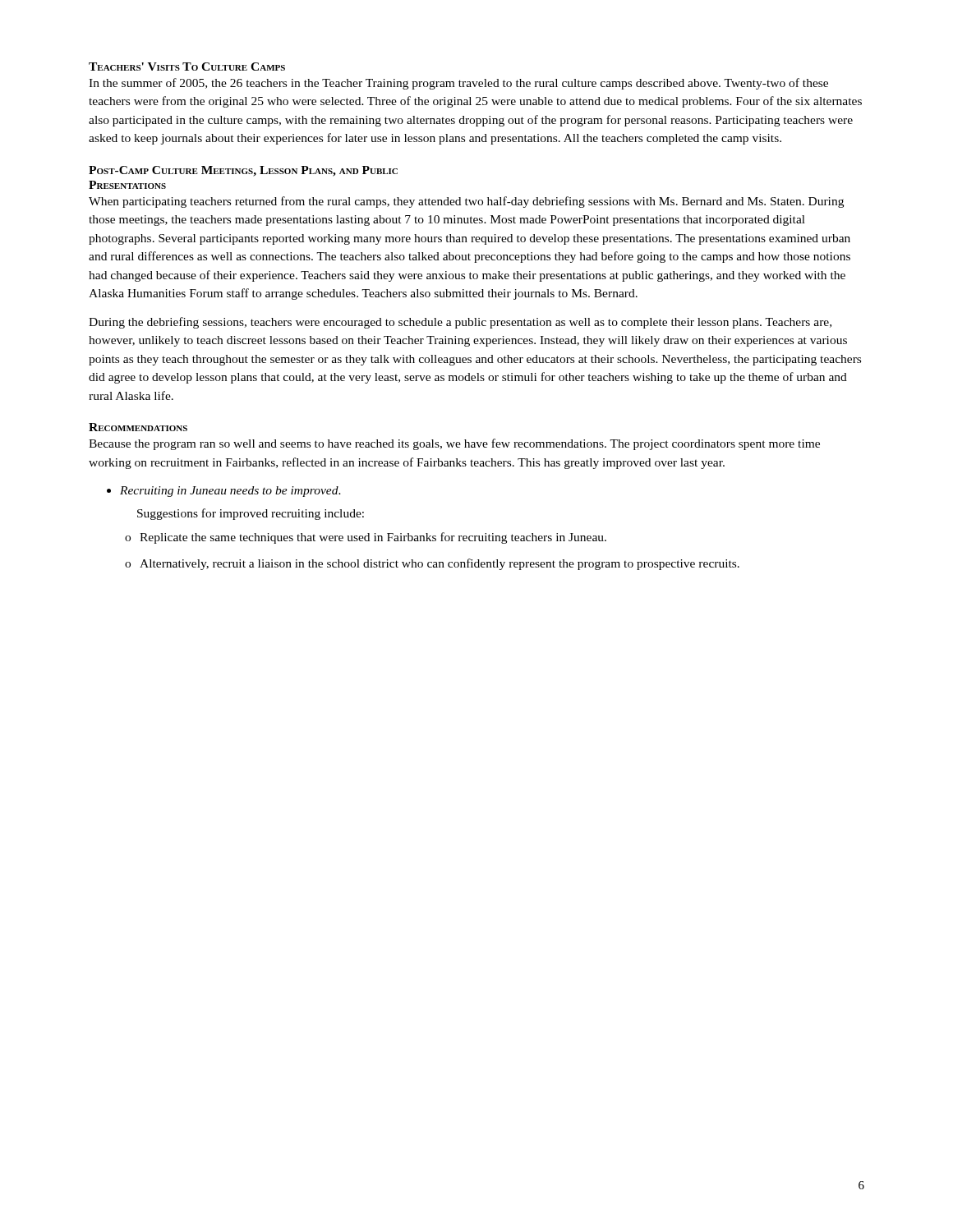Find the section header that reads "Post-Camp Culture Meetings,"
Viewport: 953px width, 1232px height.
tap(243, 177)
